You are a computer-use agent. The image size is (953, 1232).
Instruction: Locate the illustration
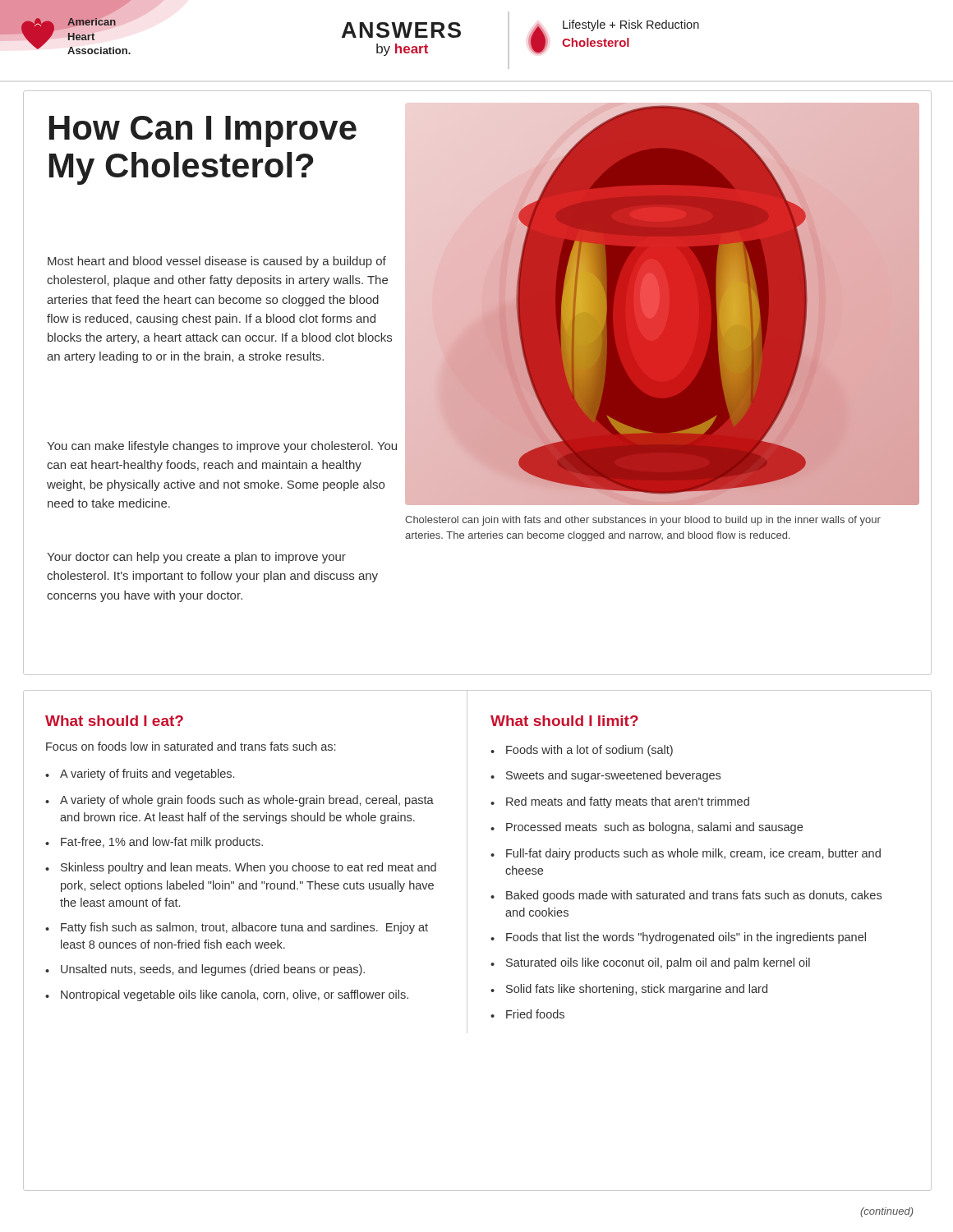662,304
